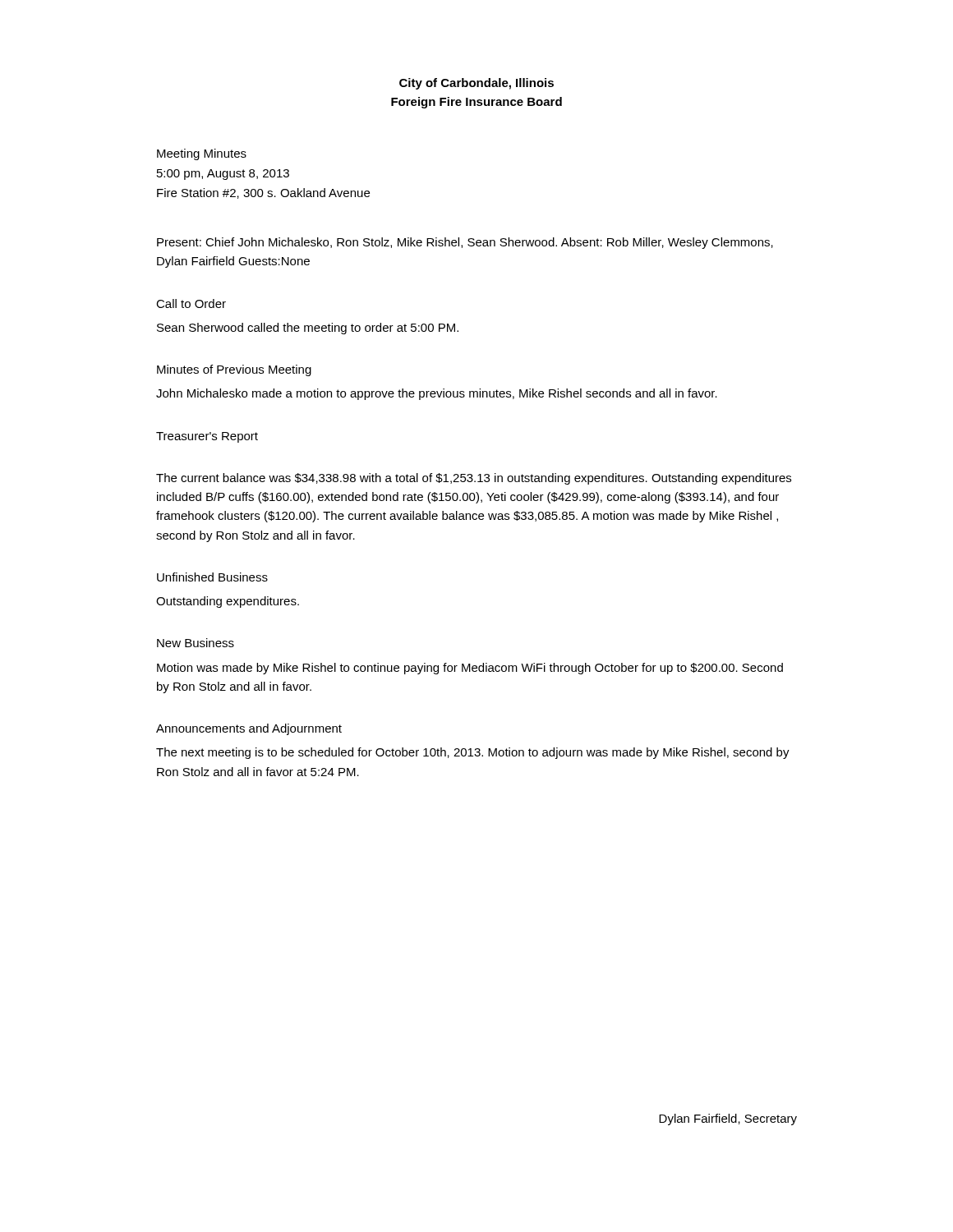Locate the block starting "Minutes of Previous"

(234, 370)
